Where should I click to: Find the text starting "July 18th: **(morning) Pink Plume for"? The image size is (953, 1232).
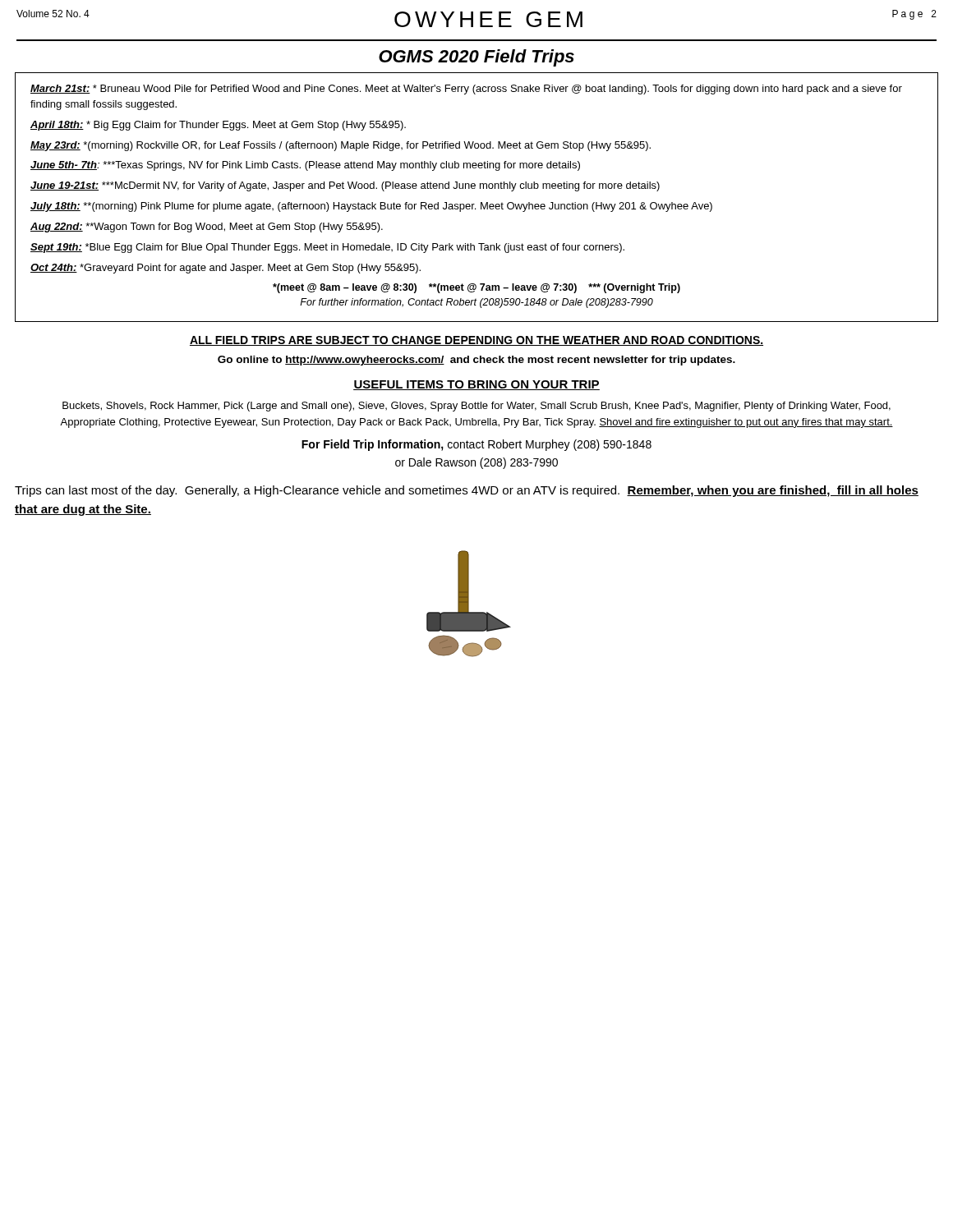(x=372, y=206)
